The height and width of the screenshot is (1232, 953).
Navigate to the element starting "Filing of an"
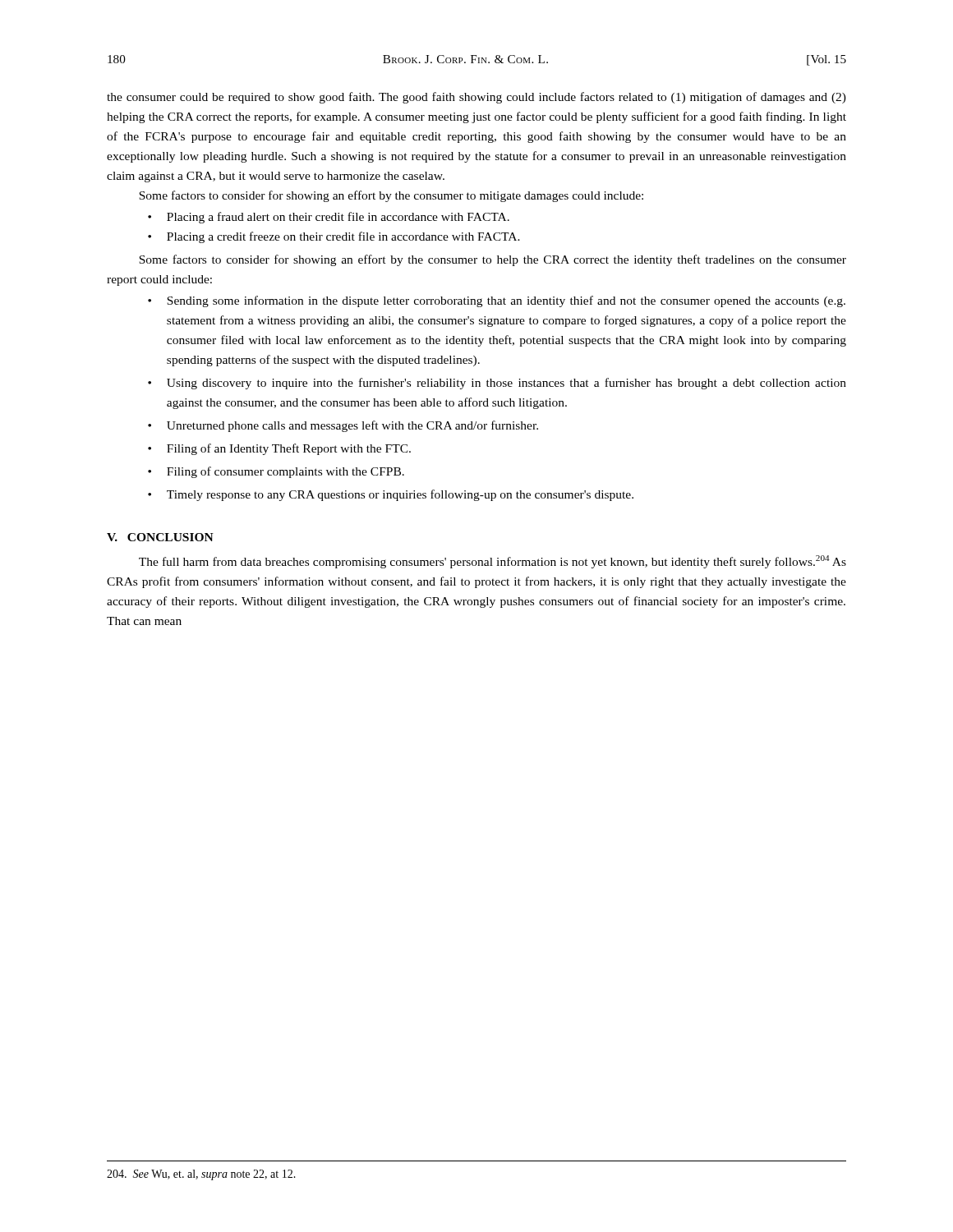tap(289, 448)
